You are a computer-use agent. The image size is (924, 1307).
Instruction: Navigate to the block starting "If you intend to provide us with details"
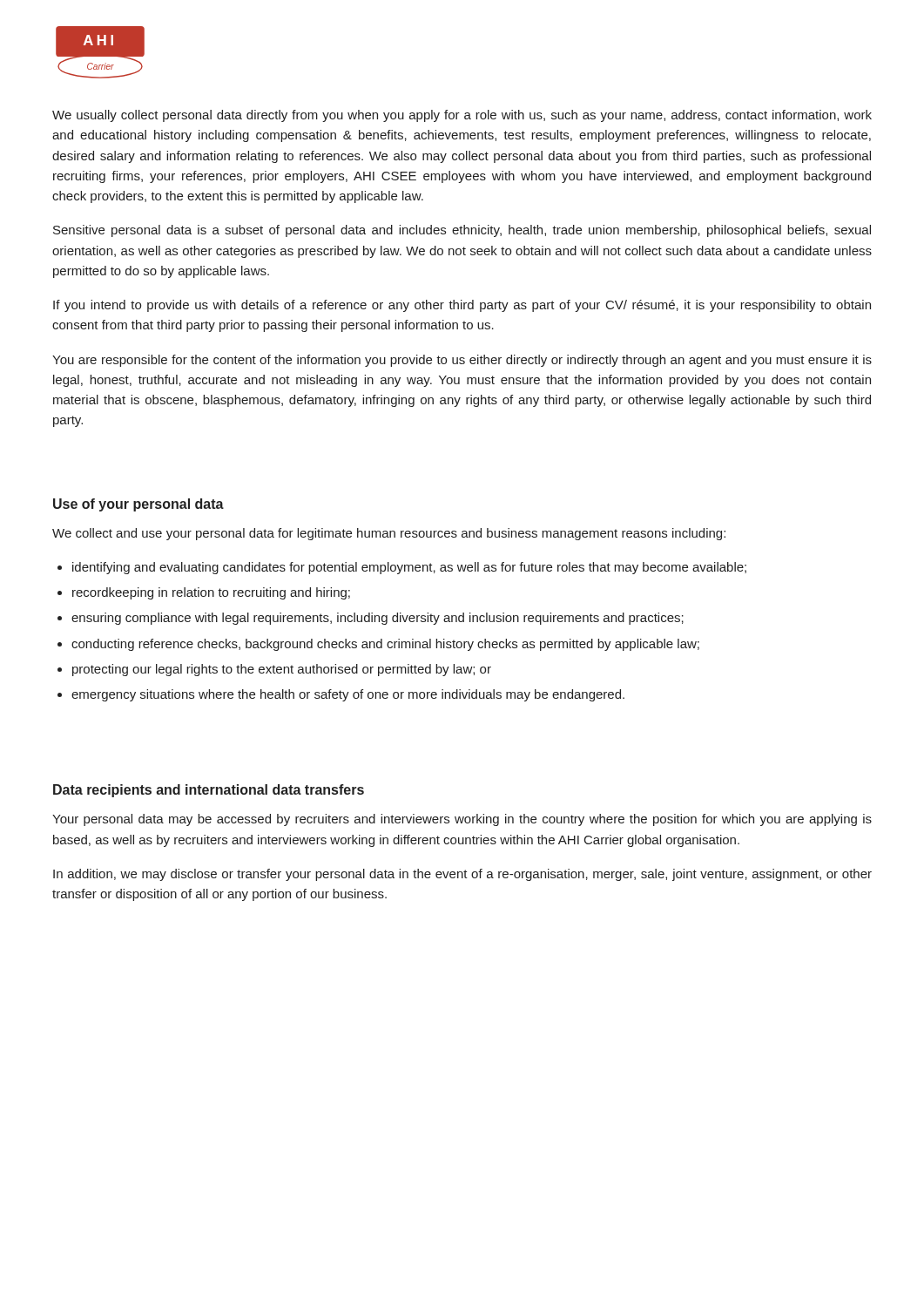[x=462, y=315]
